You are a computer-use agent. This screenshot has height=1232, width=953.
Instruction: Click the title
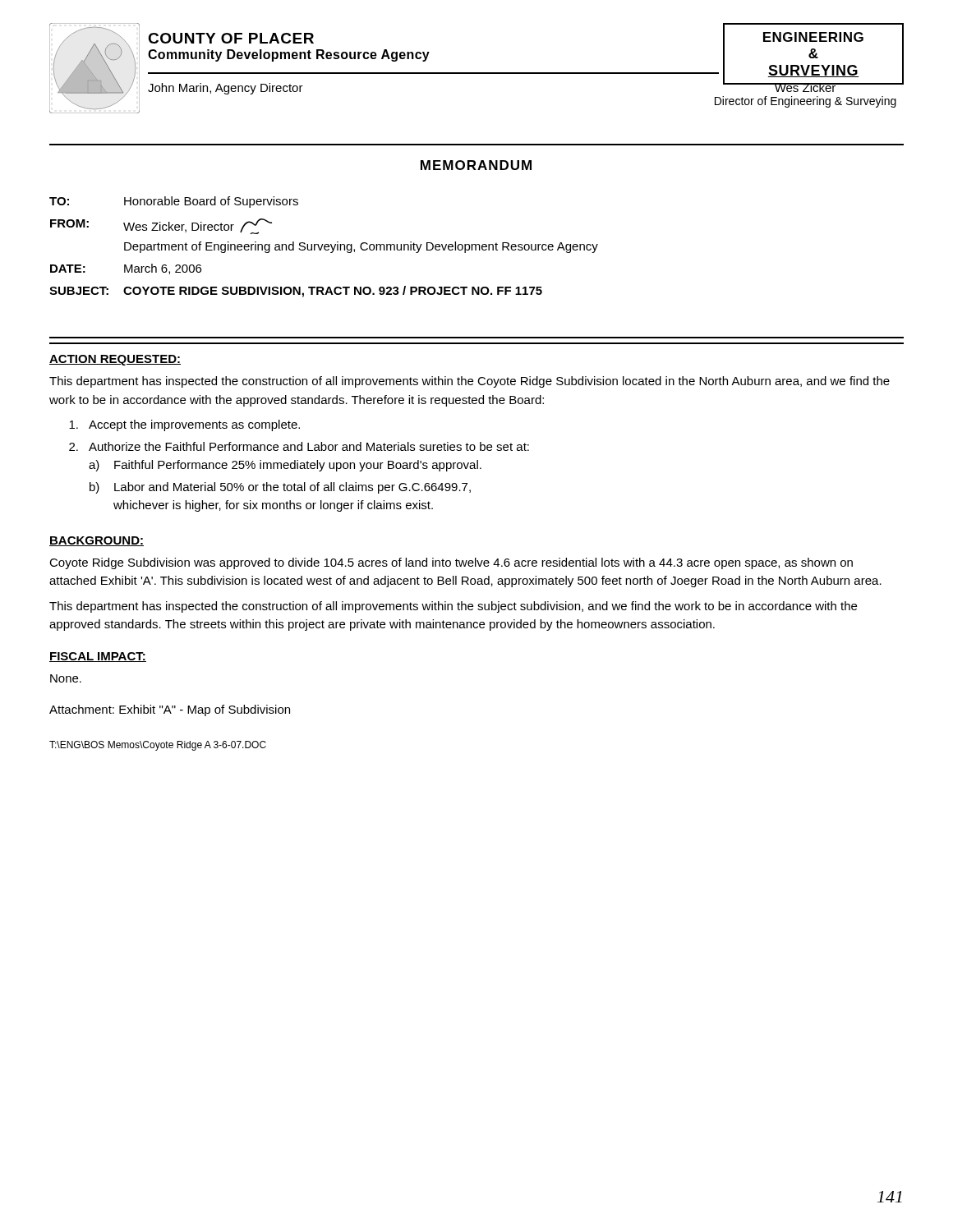(476, 166)
